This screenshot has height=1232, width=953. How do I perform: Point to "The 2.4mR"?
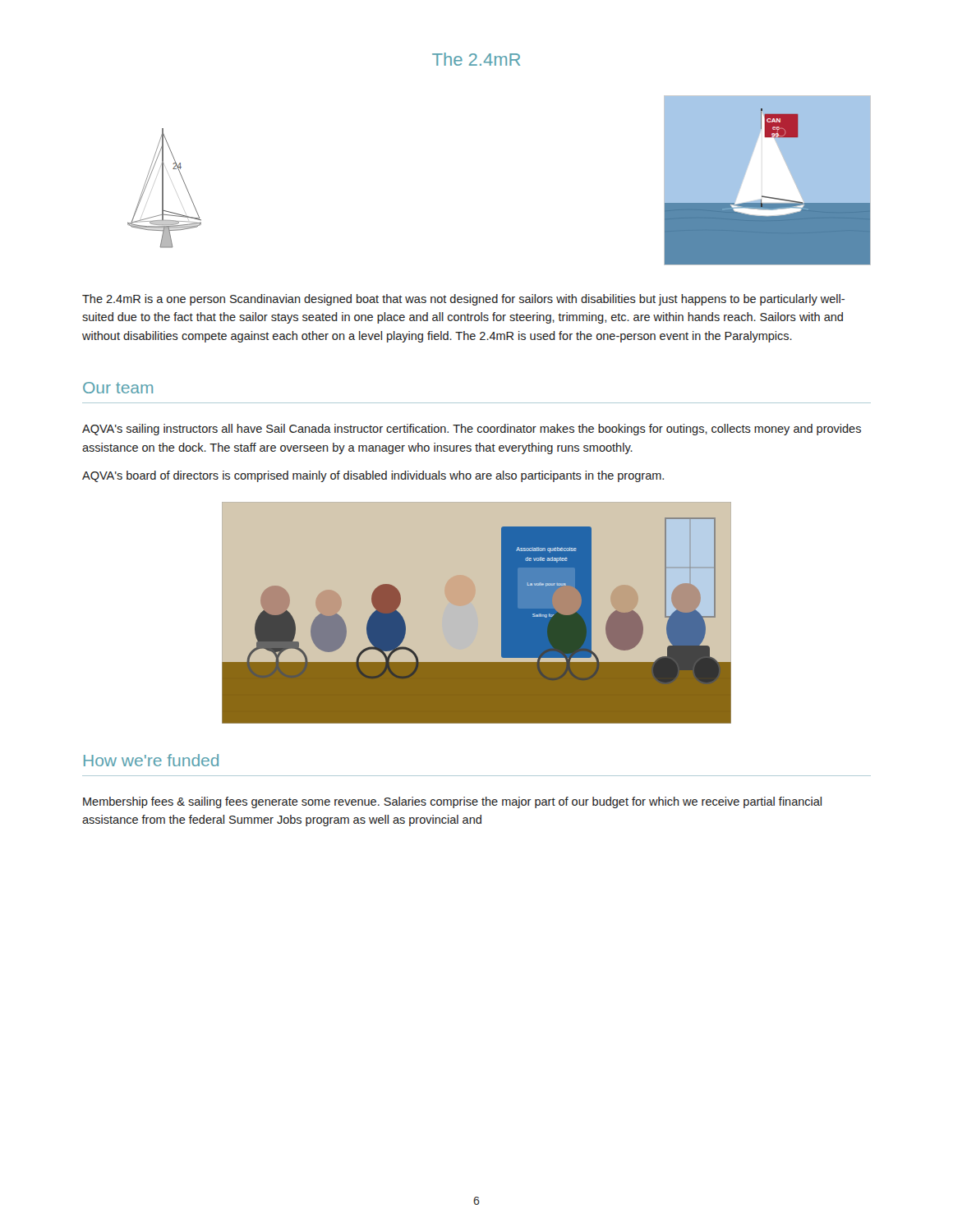pyautogui.click(x=476, y=60)
